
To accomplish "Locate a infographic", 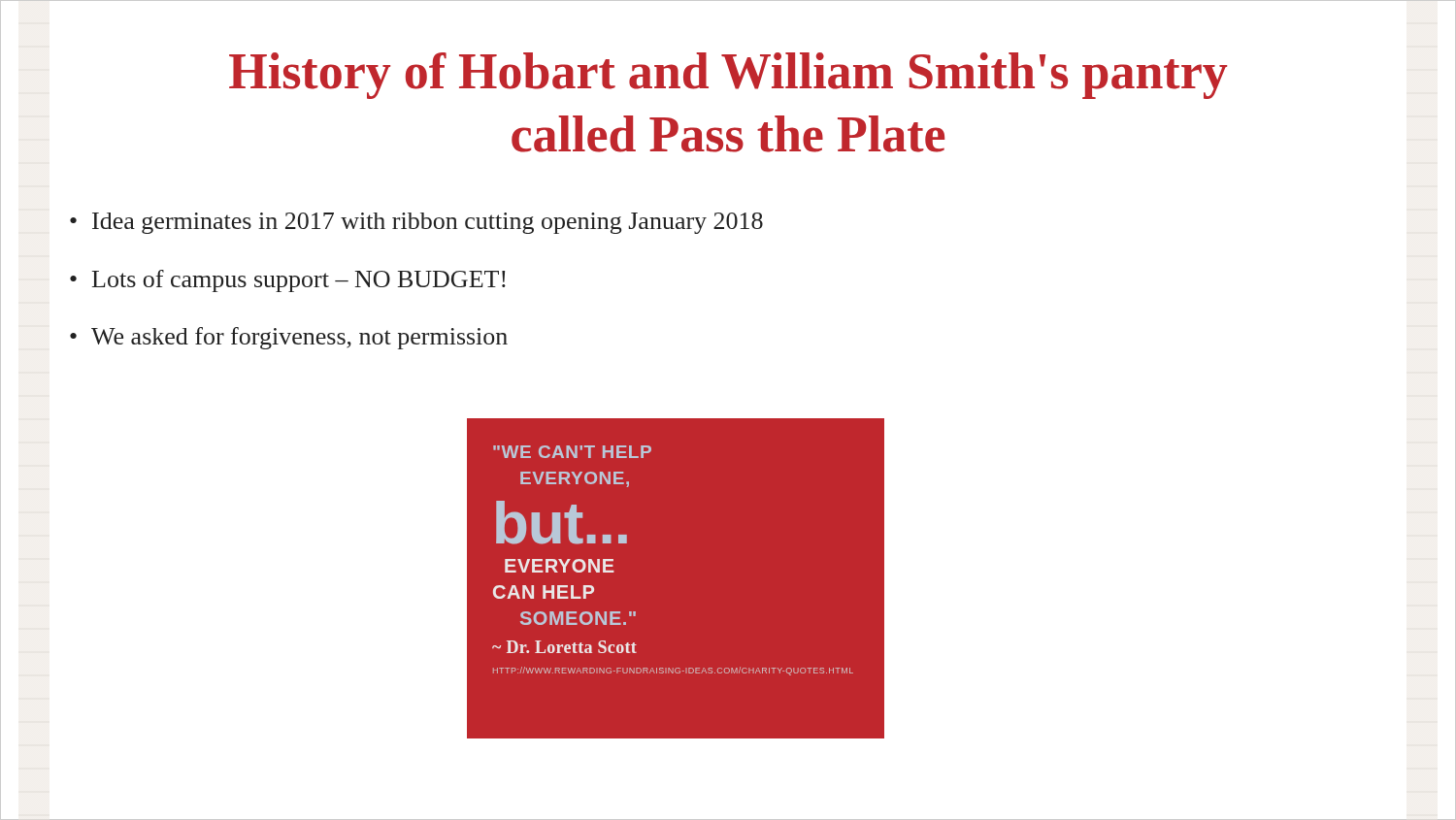I will click(676, 578).
